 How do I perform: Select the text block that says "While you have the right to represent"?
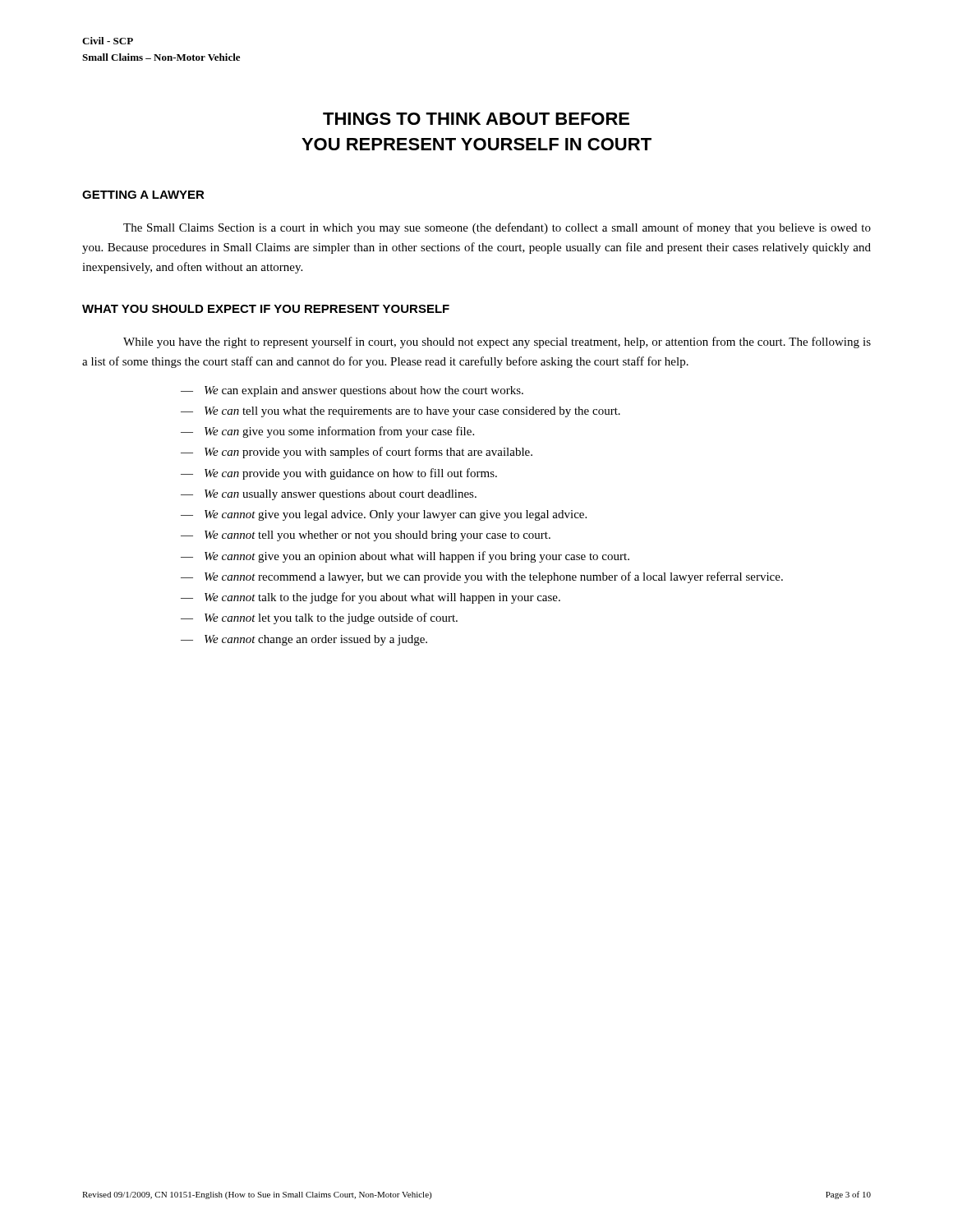(476, 351)
